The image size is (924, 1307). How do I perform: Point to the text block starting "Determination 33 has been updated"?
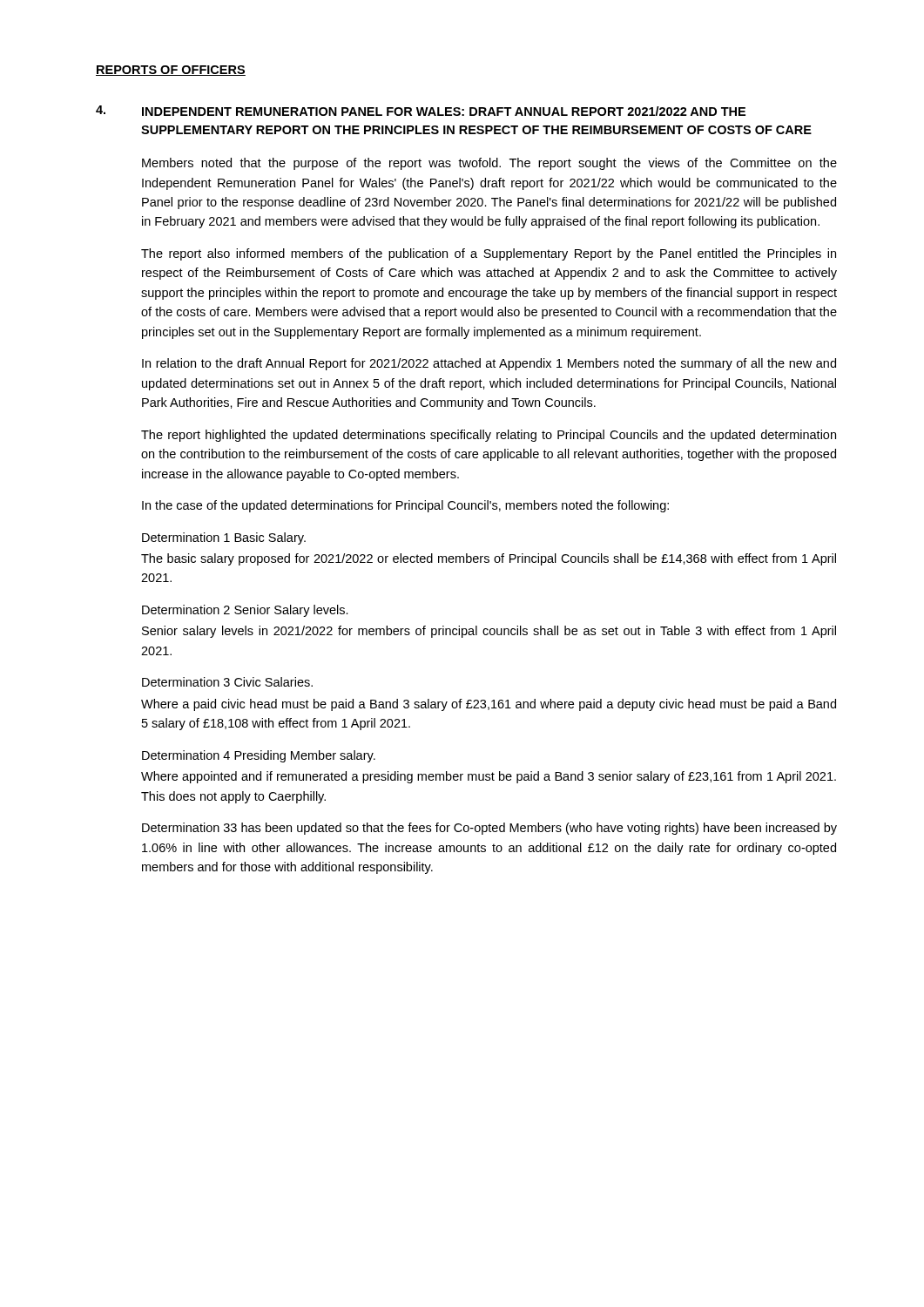tap(489, 847)
